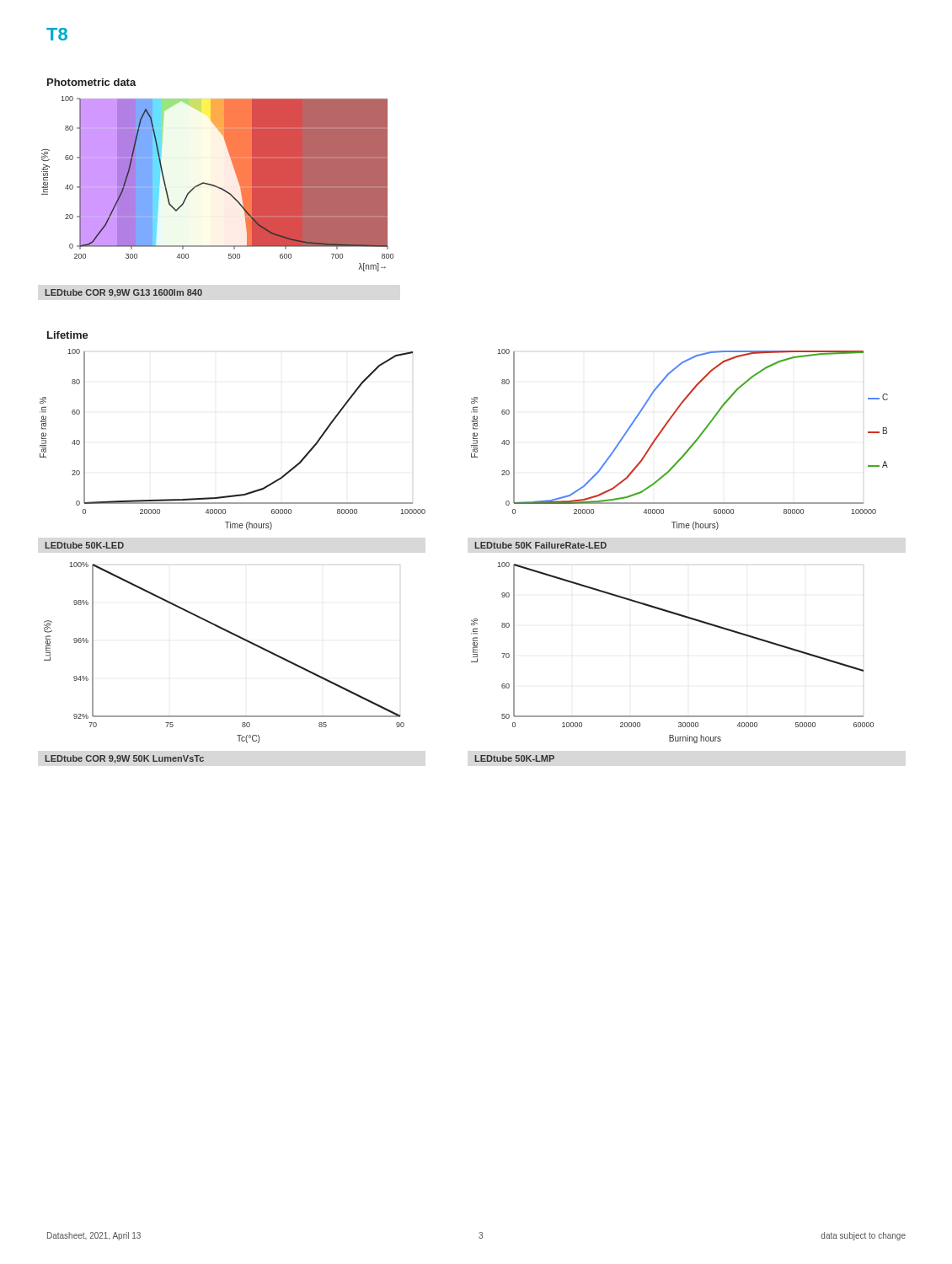
Task: Click the caption that begins "LEDtube COR 9,9W G13"
Action: coord(123,292)
